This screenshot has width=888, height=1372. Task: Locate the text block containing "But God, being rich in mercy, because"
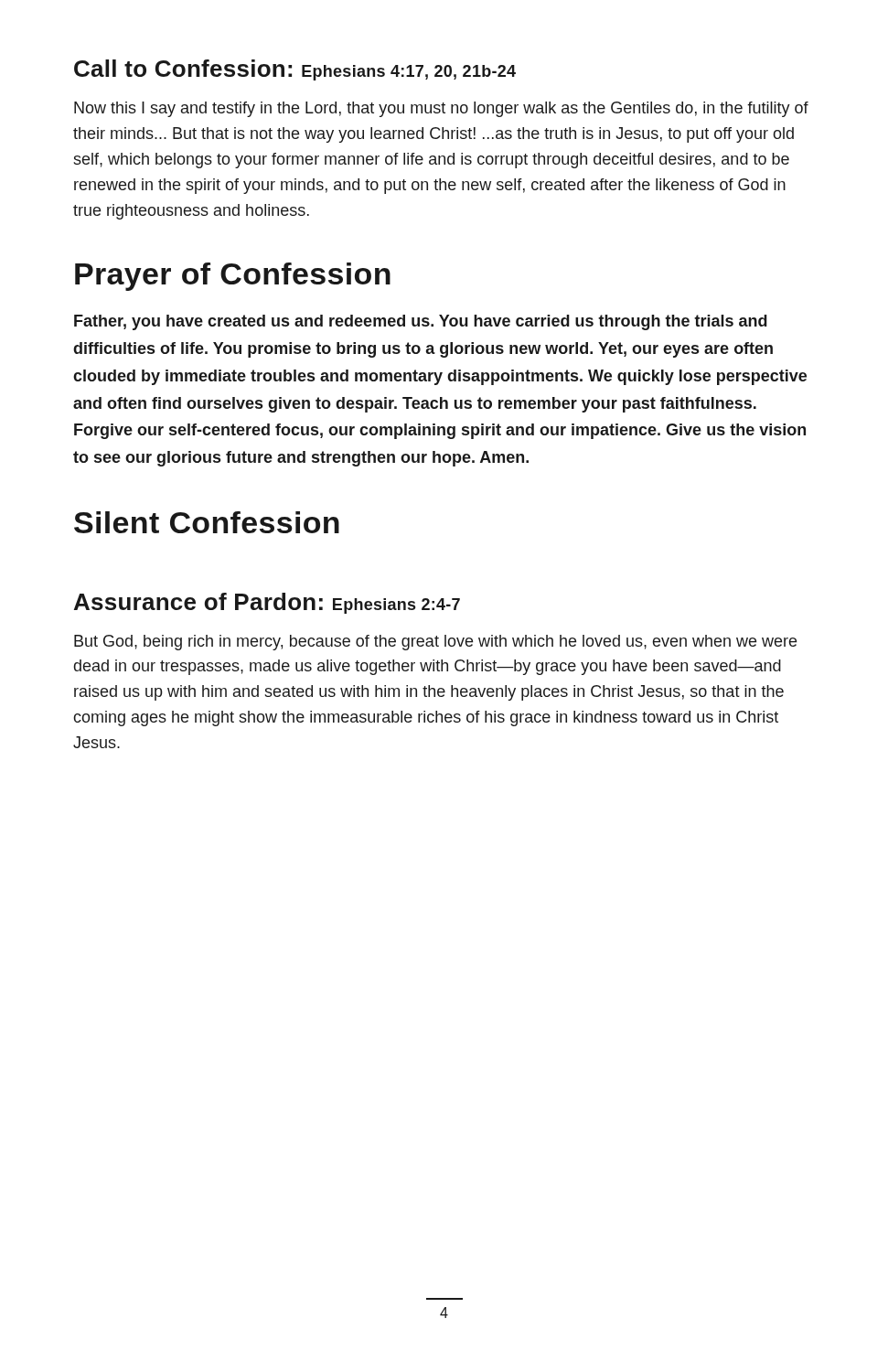(444, 693)
